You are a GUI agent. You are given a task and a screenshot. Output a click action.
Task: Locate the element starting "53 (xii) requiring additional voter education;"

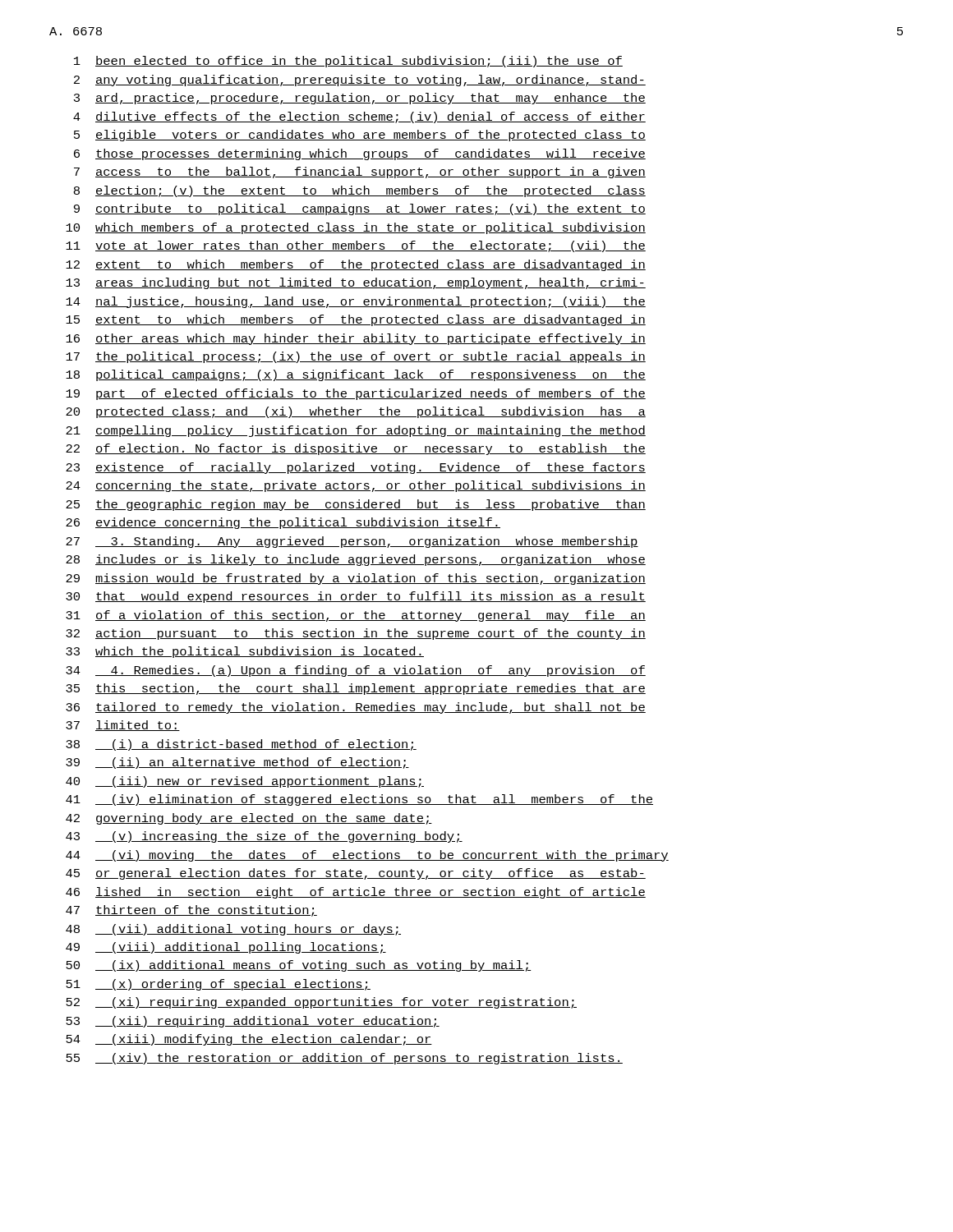(x=244, y=1022)
